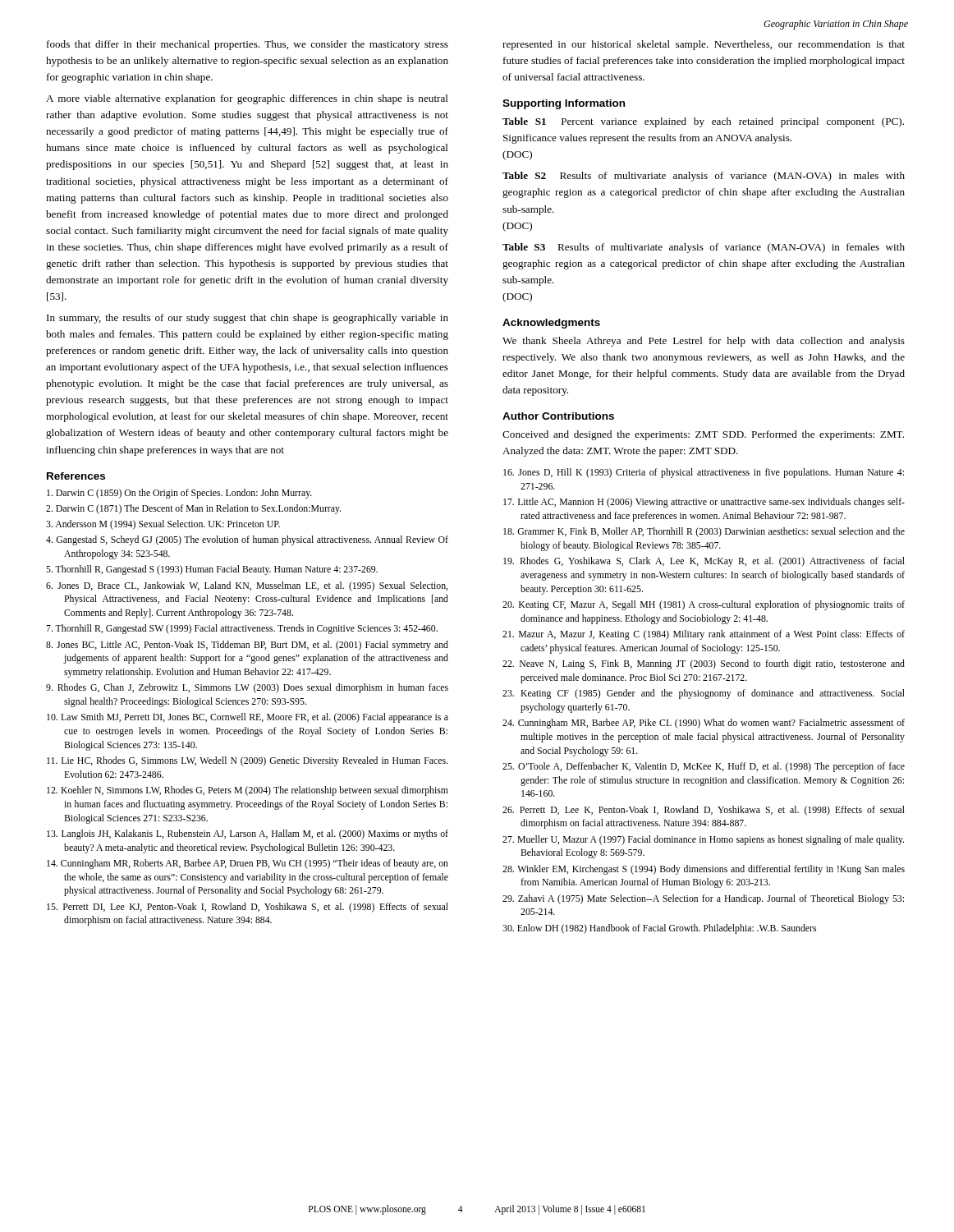Find the block on this page that starts "30. Enlow DH"
Viewport: 954px width, 1232px height.
(660, 928)
